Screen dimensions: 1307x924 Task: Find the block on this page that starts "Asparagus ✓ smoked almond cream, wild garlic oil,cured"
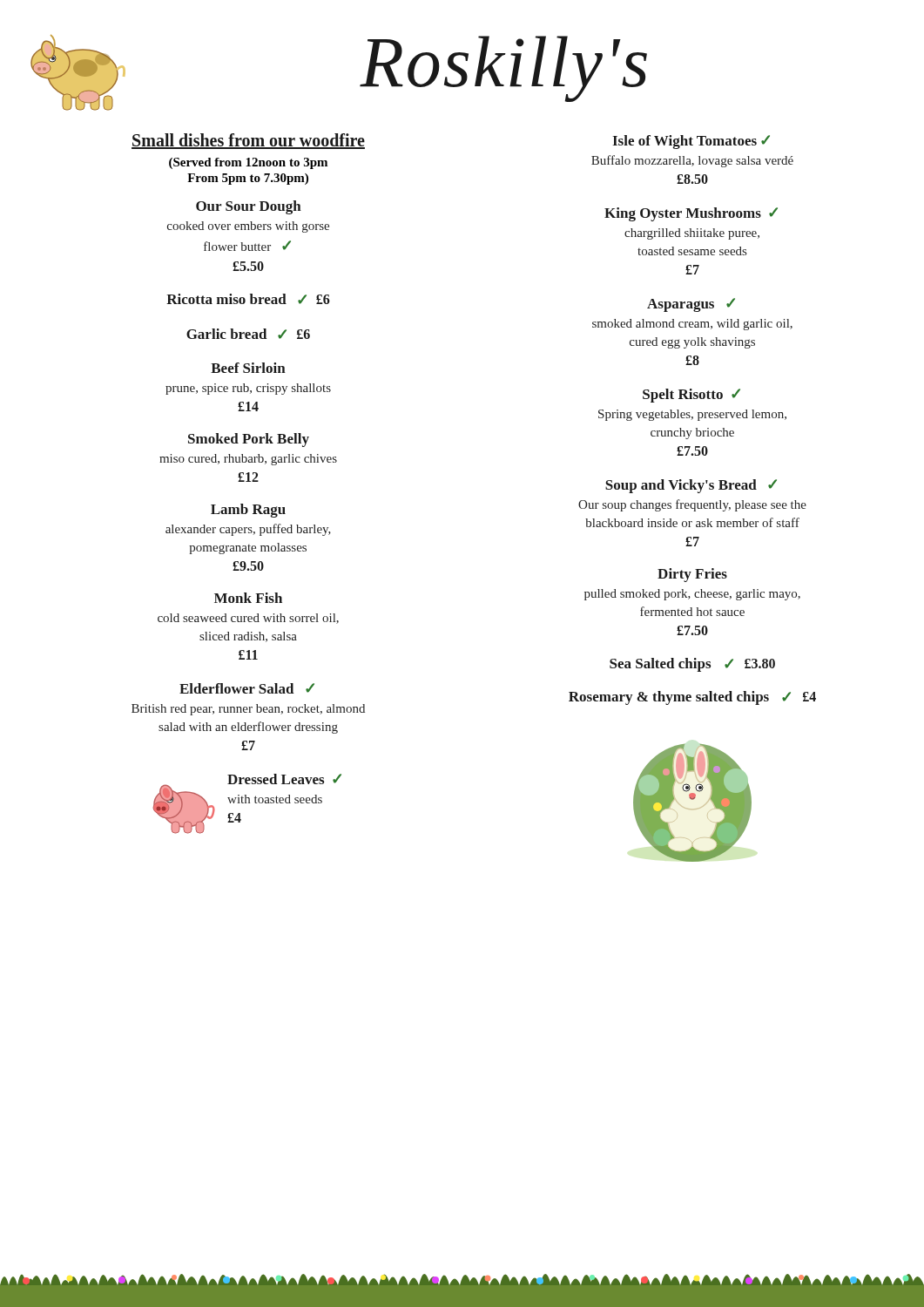point(692,331)
